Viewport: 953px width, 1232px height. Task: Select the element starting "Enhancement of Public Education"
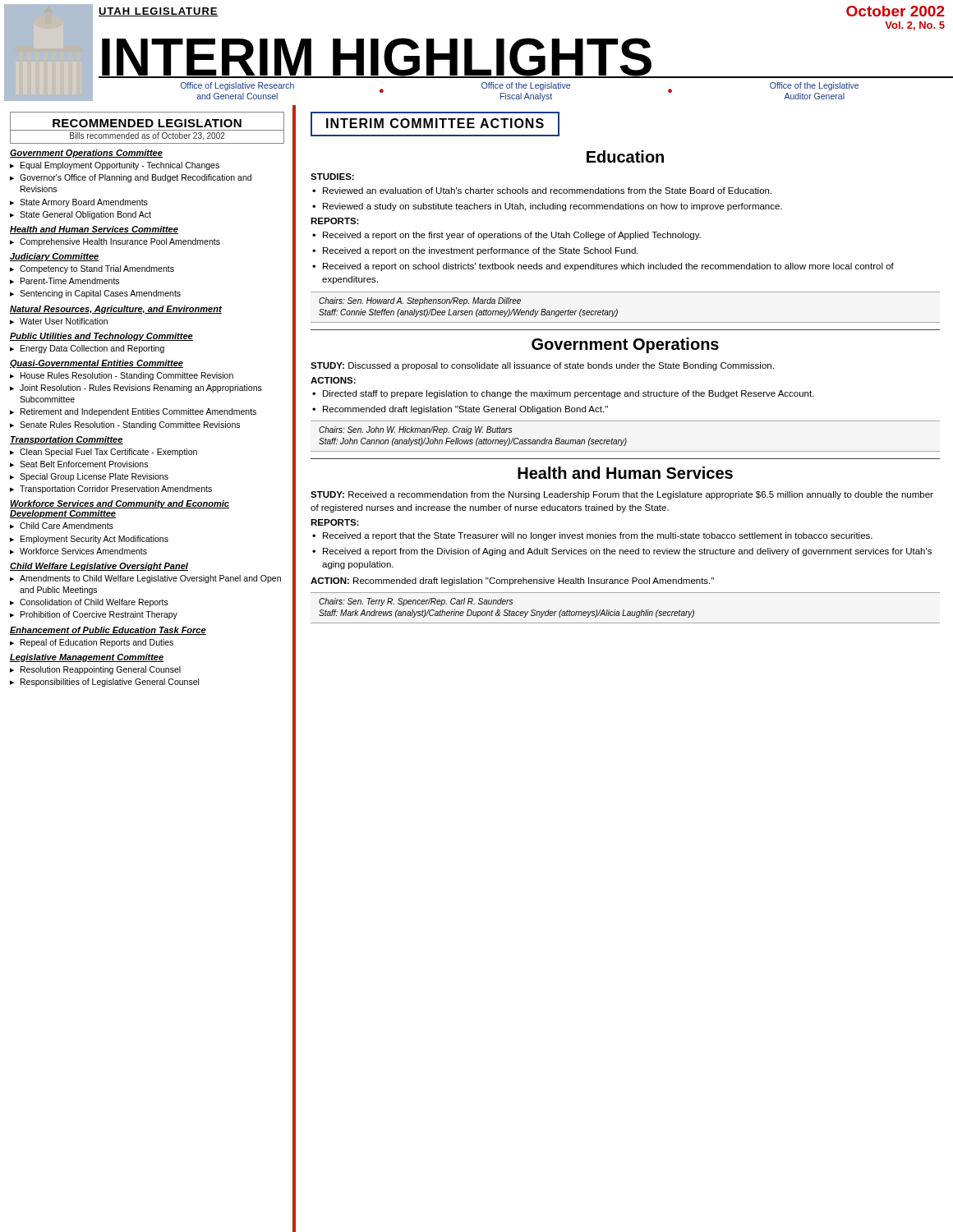pyautogui.click(x=108, y=630)
